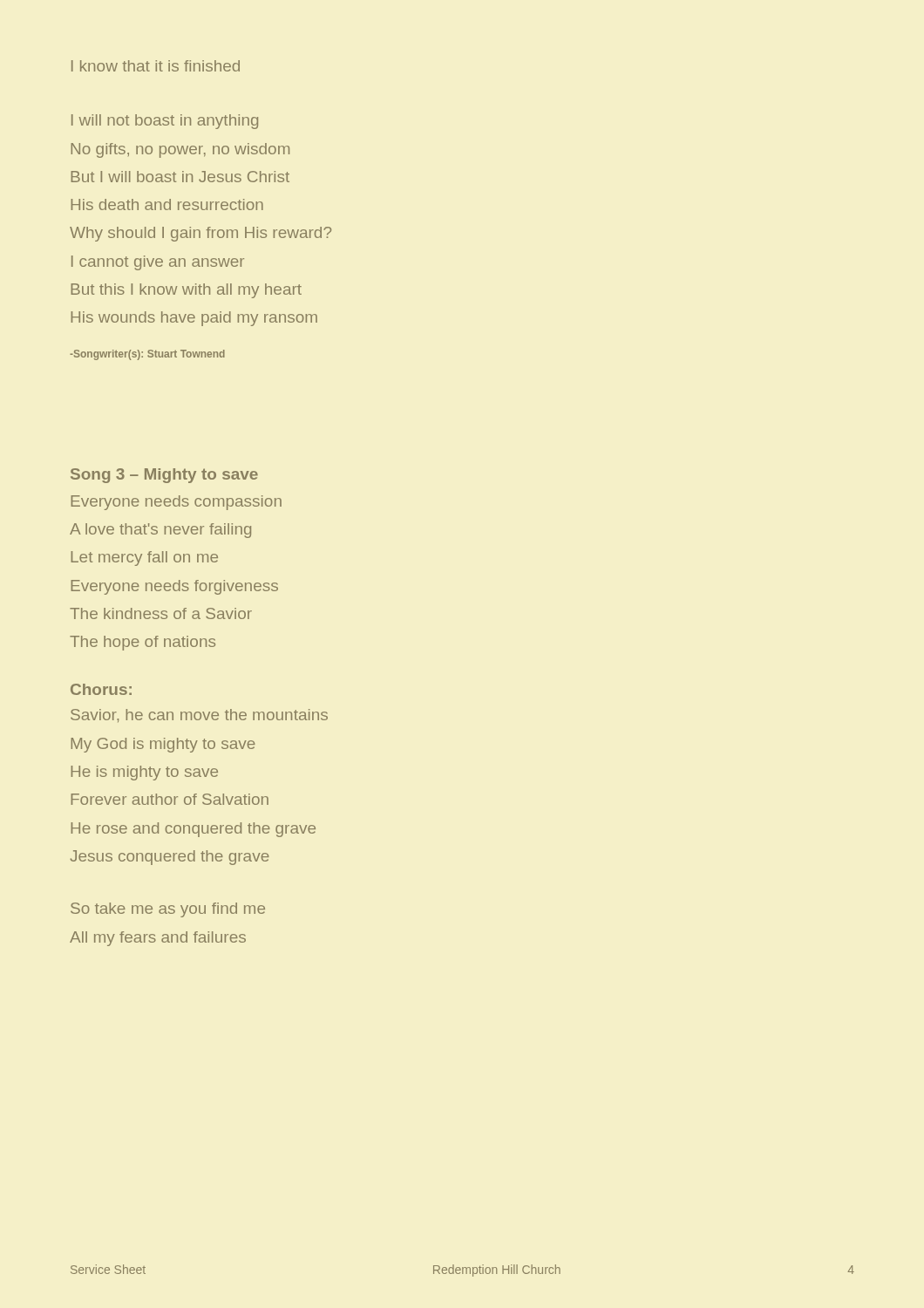Click on the passage starting "So take me as you"
Viewport: 924px width, 1308px height.
coord(168,922)
